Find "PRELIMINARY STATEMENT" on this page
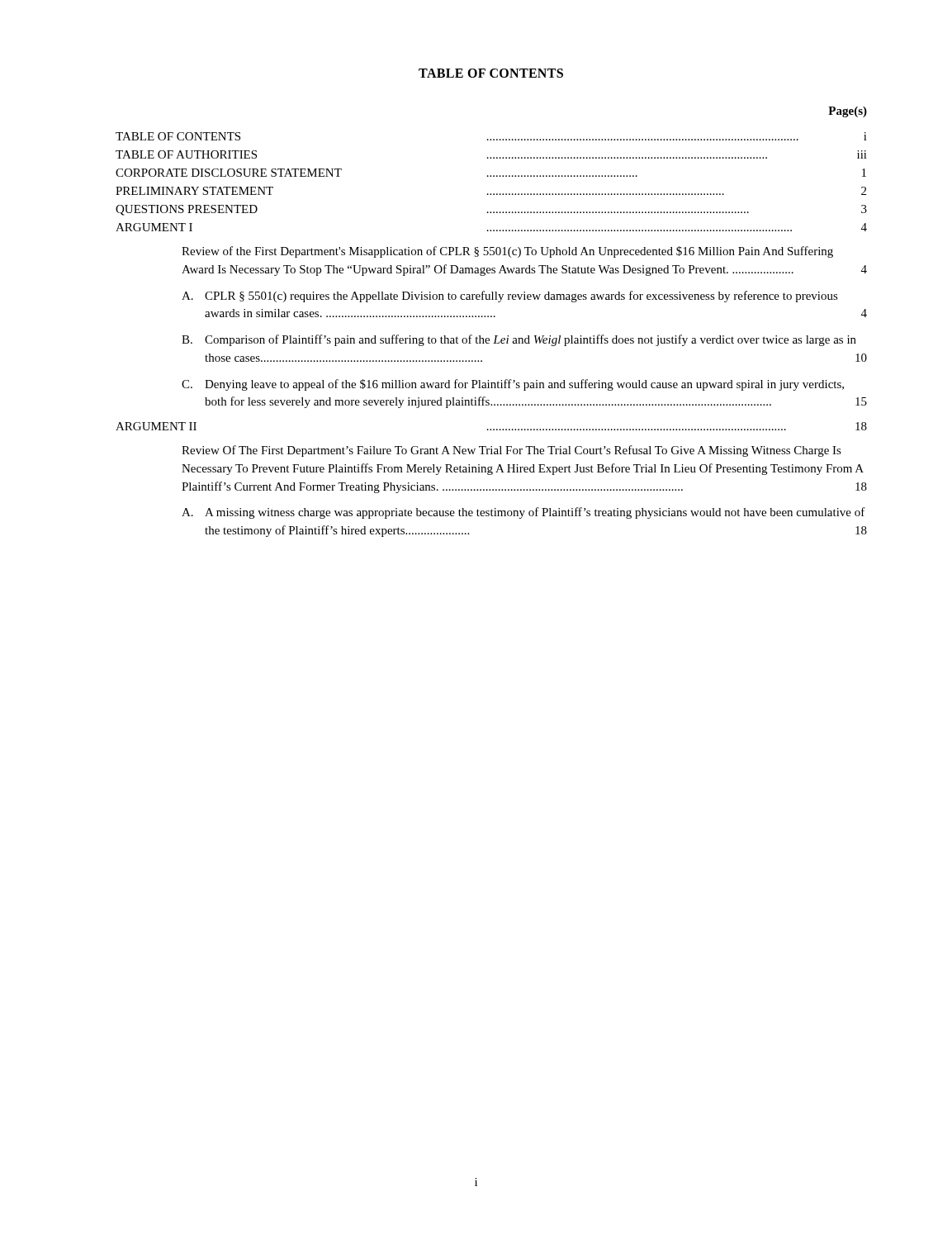This screenshot has height=1239, width=952. pyautogui.click(x=491, y=191)
